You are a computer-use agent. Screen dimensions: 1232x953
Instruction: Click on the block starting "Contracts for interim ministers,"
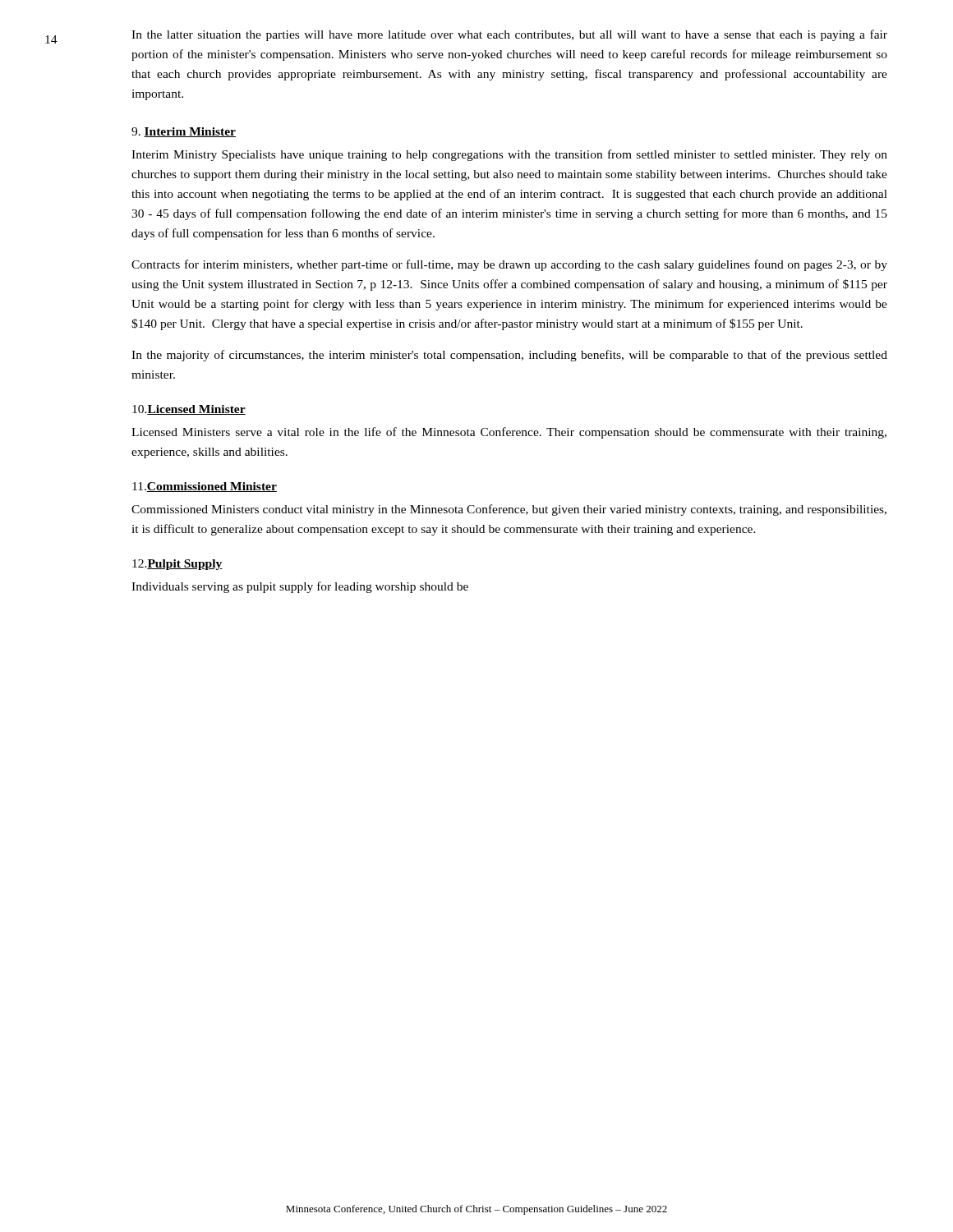pos(509,294)
